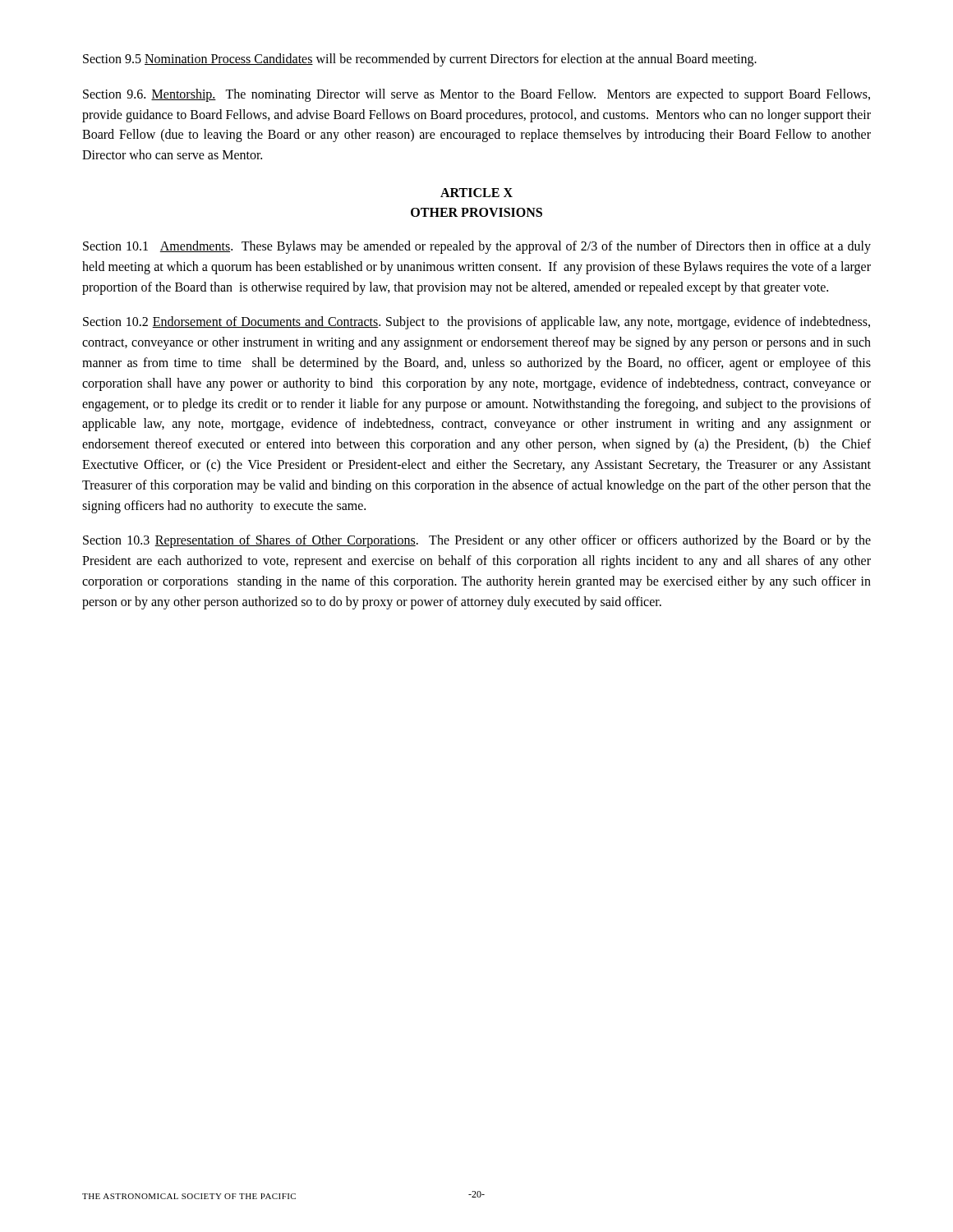Navigate to the block starting "OTHER PROVISIONS"

click(476, 212)
